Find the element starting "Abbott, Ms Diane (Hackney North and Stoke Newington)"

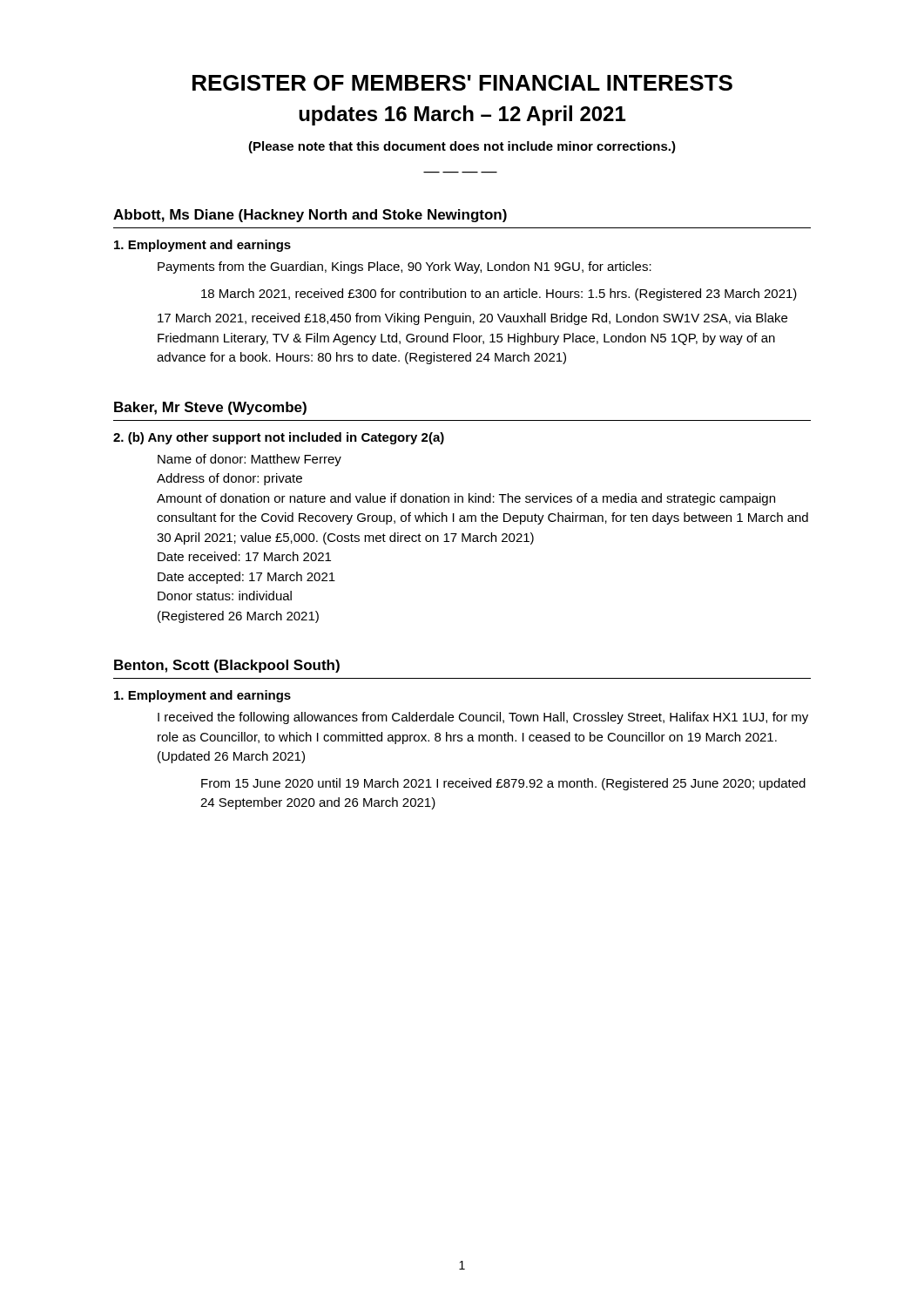point(310,215)
